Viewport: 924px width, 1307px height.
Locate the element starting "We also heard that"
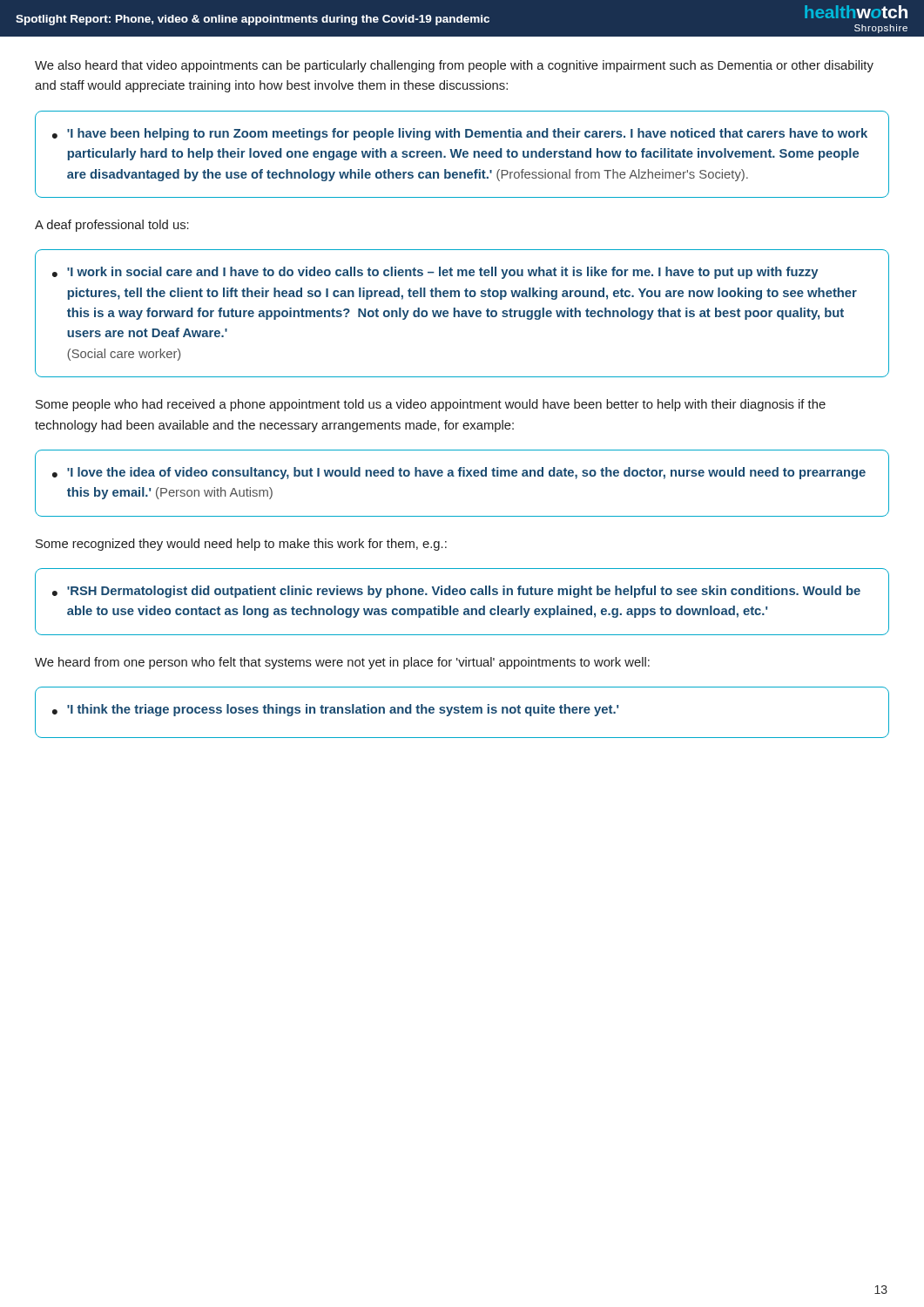tap(454, 76)
